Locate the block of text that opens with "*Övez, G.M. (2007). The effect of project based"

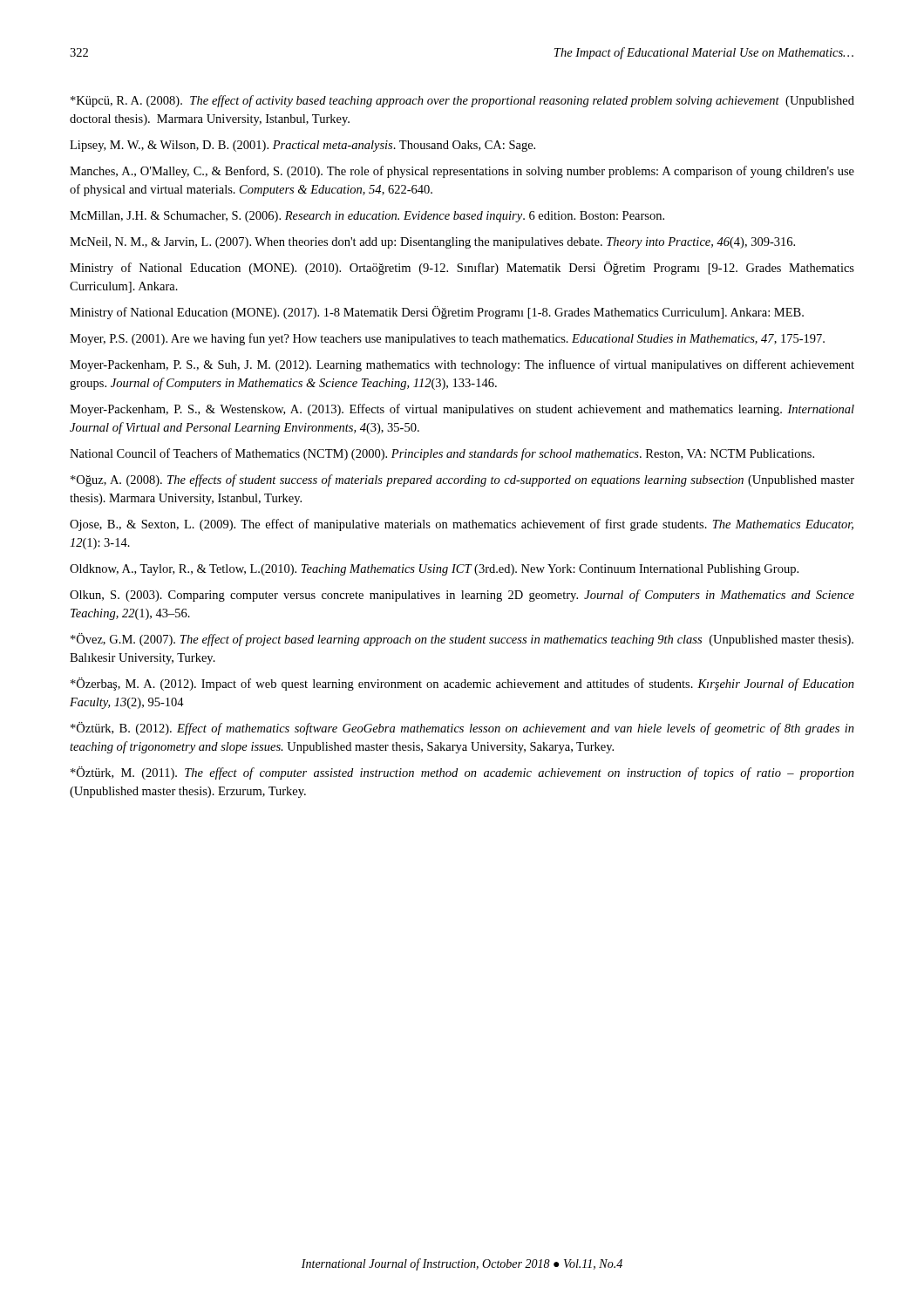tap(462, 649)
